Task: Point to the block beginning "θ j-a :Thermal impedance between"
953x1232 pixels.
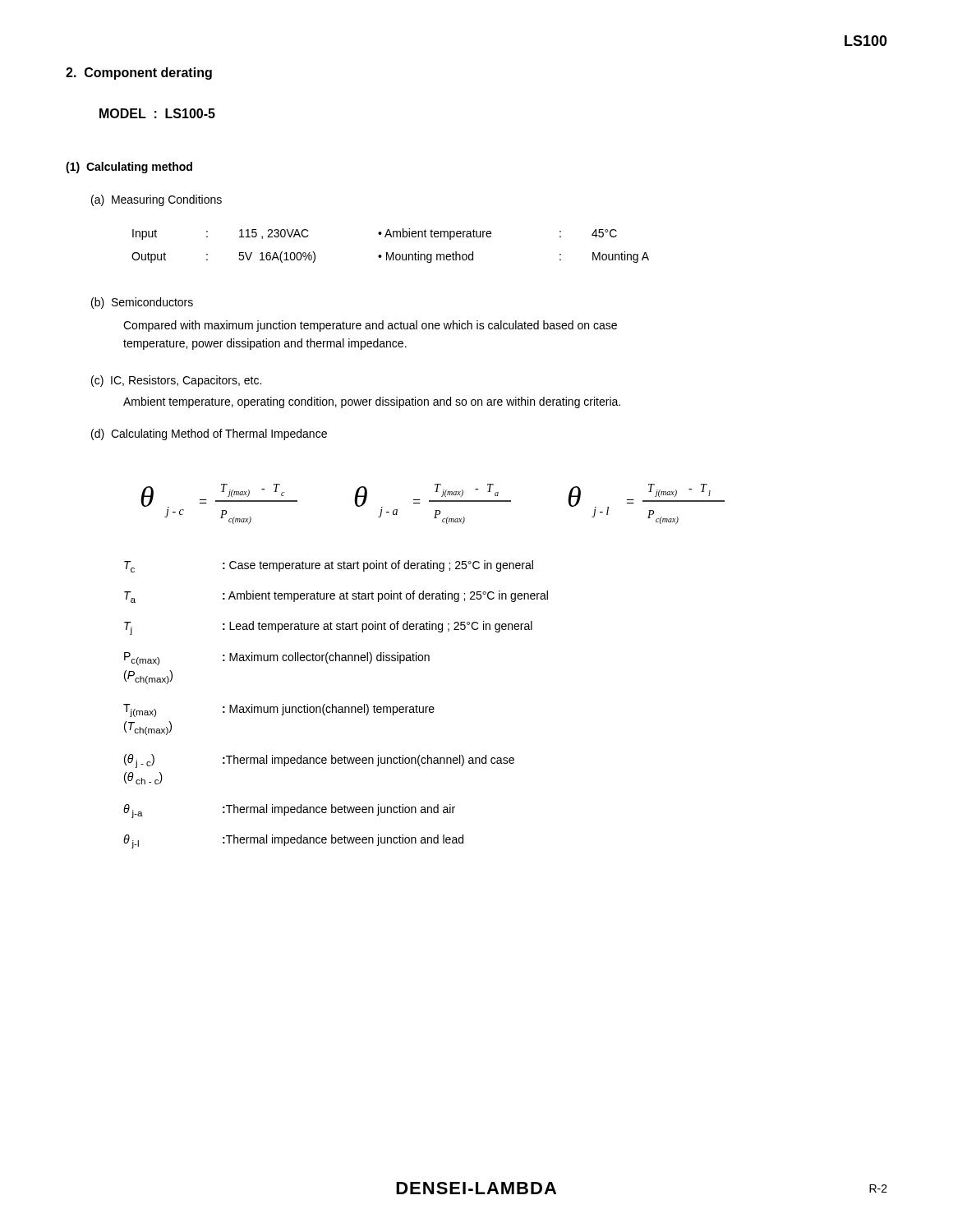Action: coord(289,811)
